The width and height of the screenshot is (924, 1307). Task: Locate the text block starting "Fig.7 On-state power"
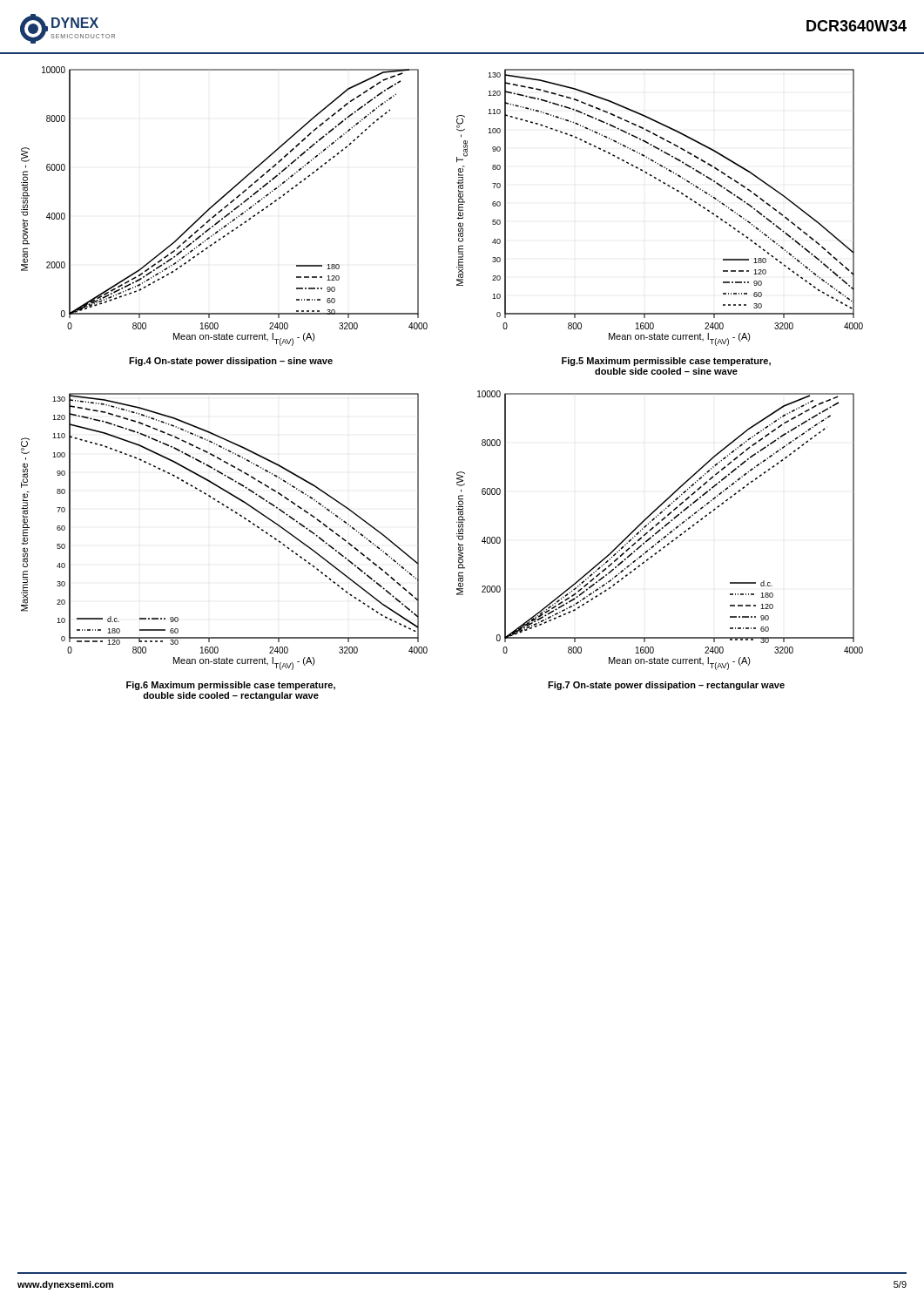coord(666,685)
